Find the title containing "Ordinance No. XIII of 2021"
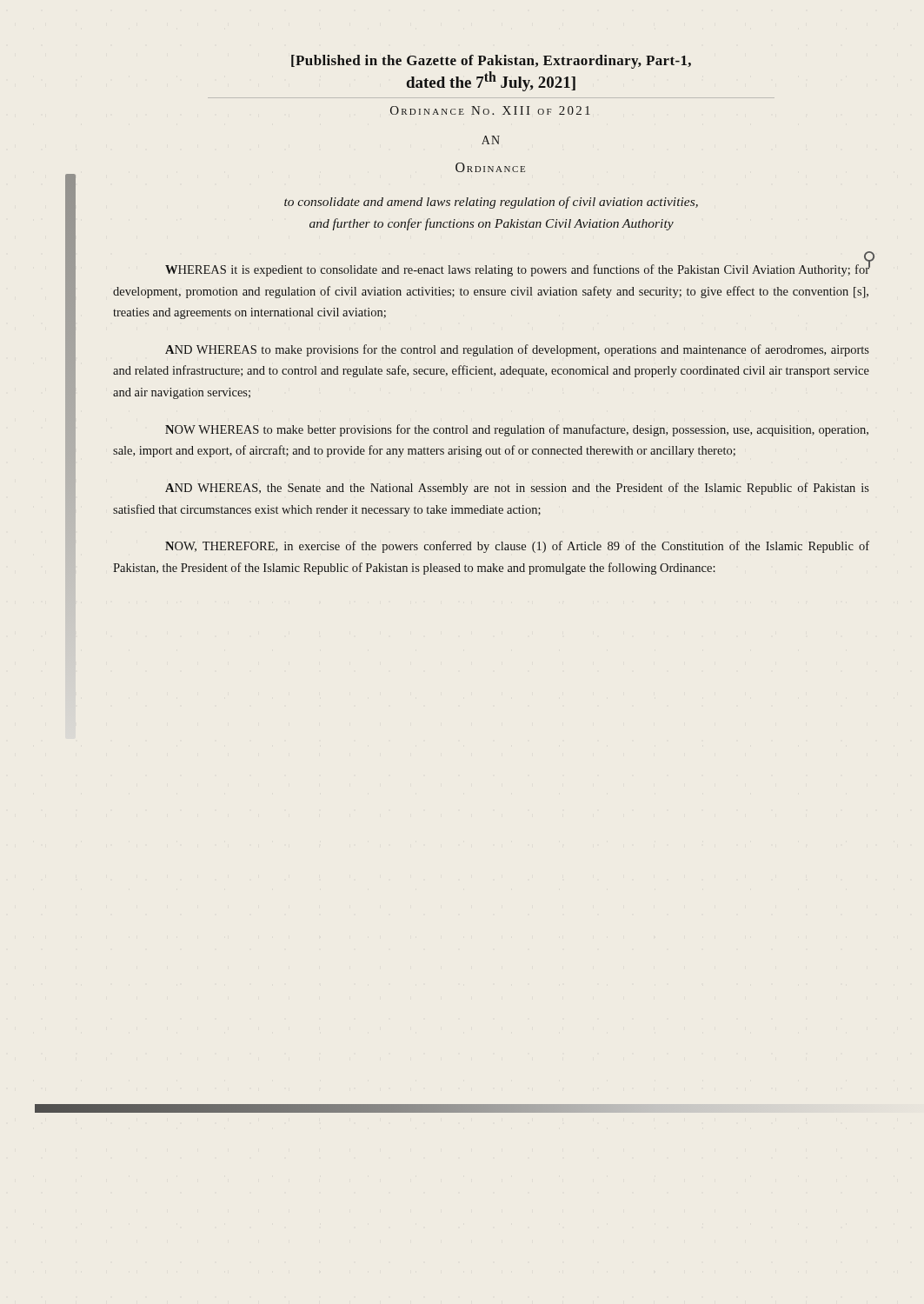The width and height of the screenshot is (924, 1304). tap(491, 111)
